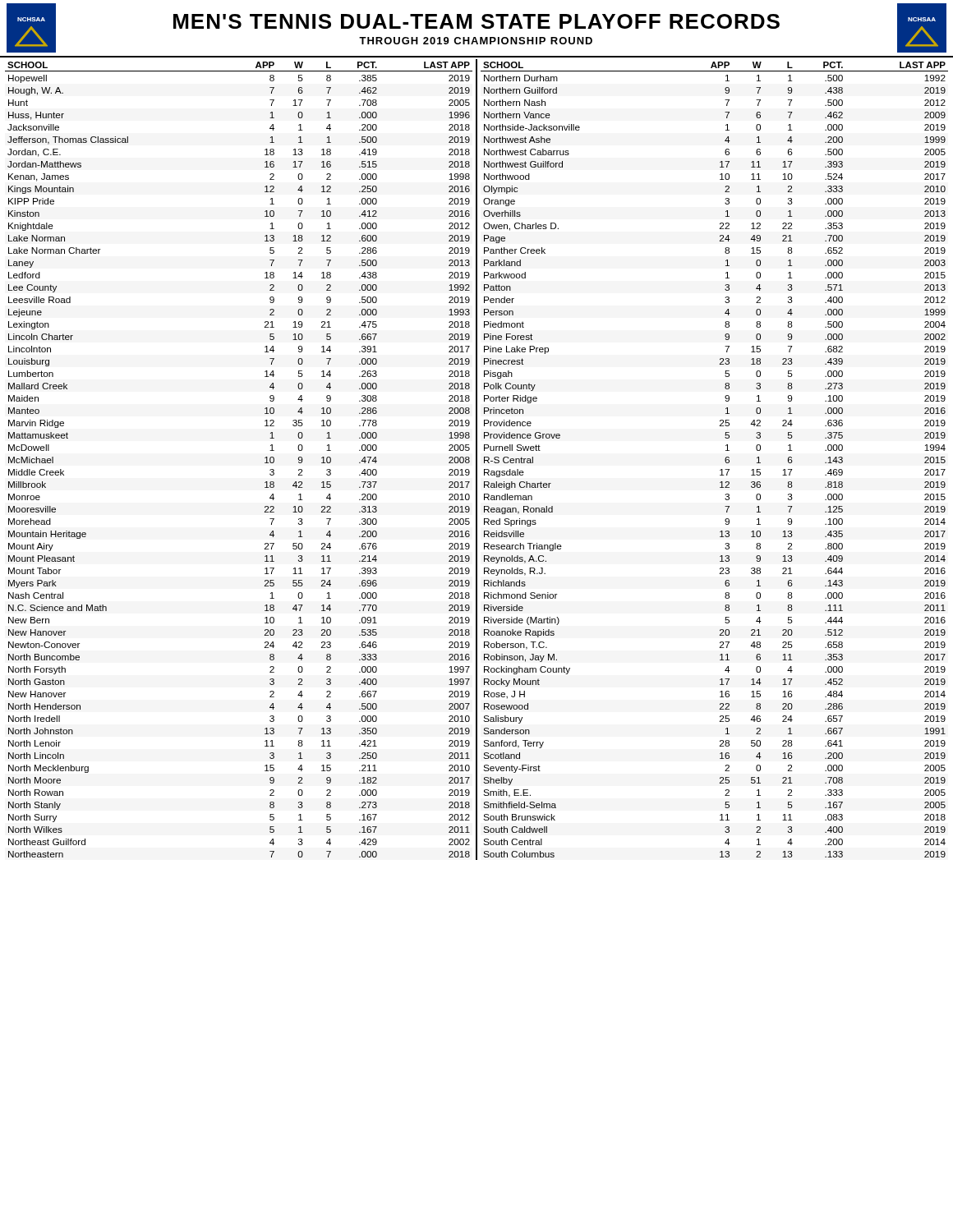This screenshot has width=953, height=1232.
Task: Click on the table containing "Northwest Guilford"
Action: pyautogui.click(x=714, y=460)
